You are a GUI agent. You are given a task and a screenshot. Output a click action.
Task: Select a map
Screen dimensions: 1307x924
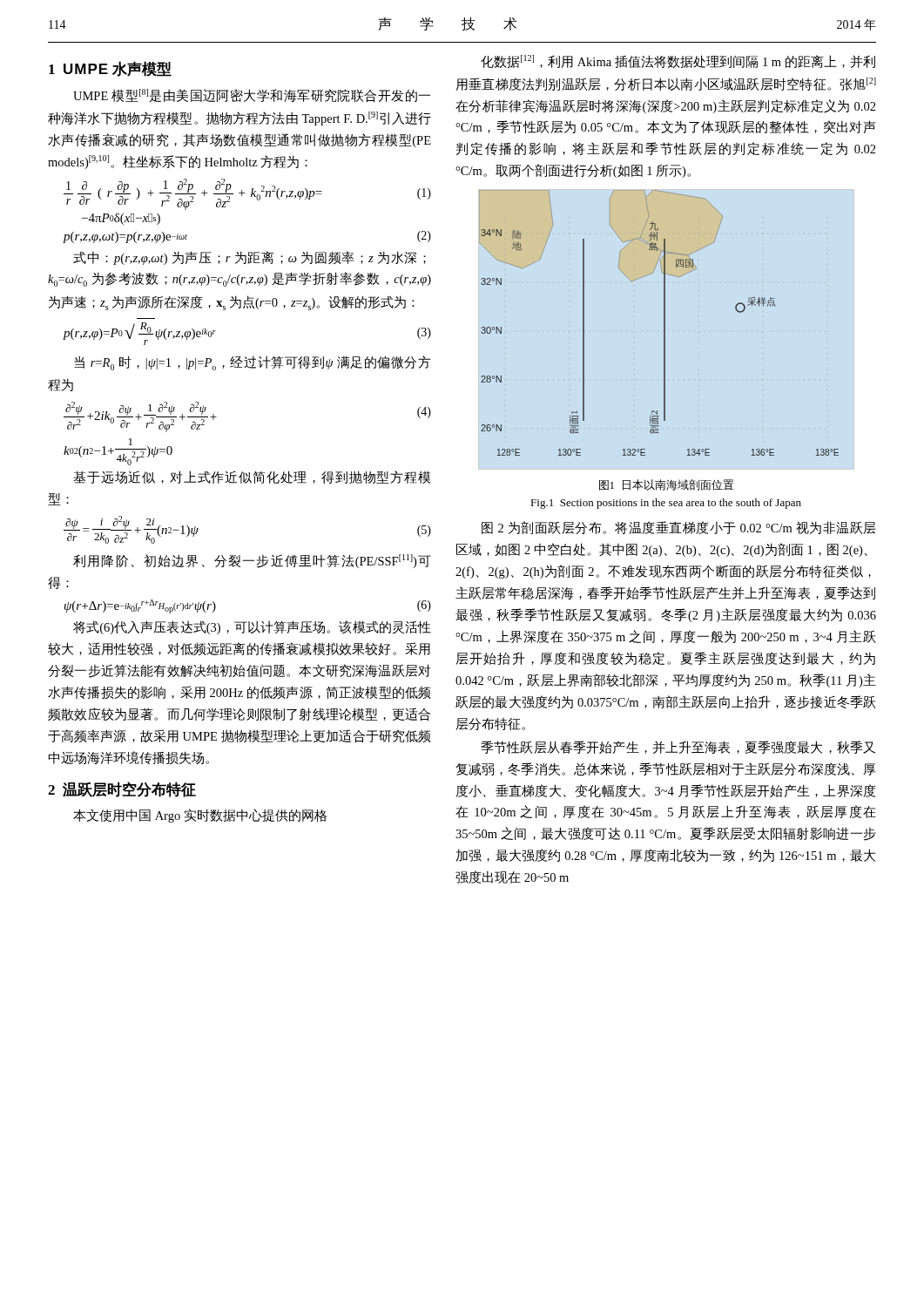tap(666, 331)
